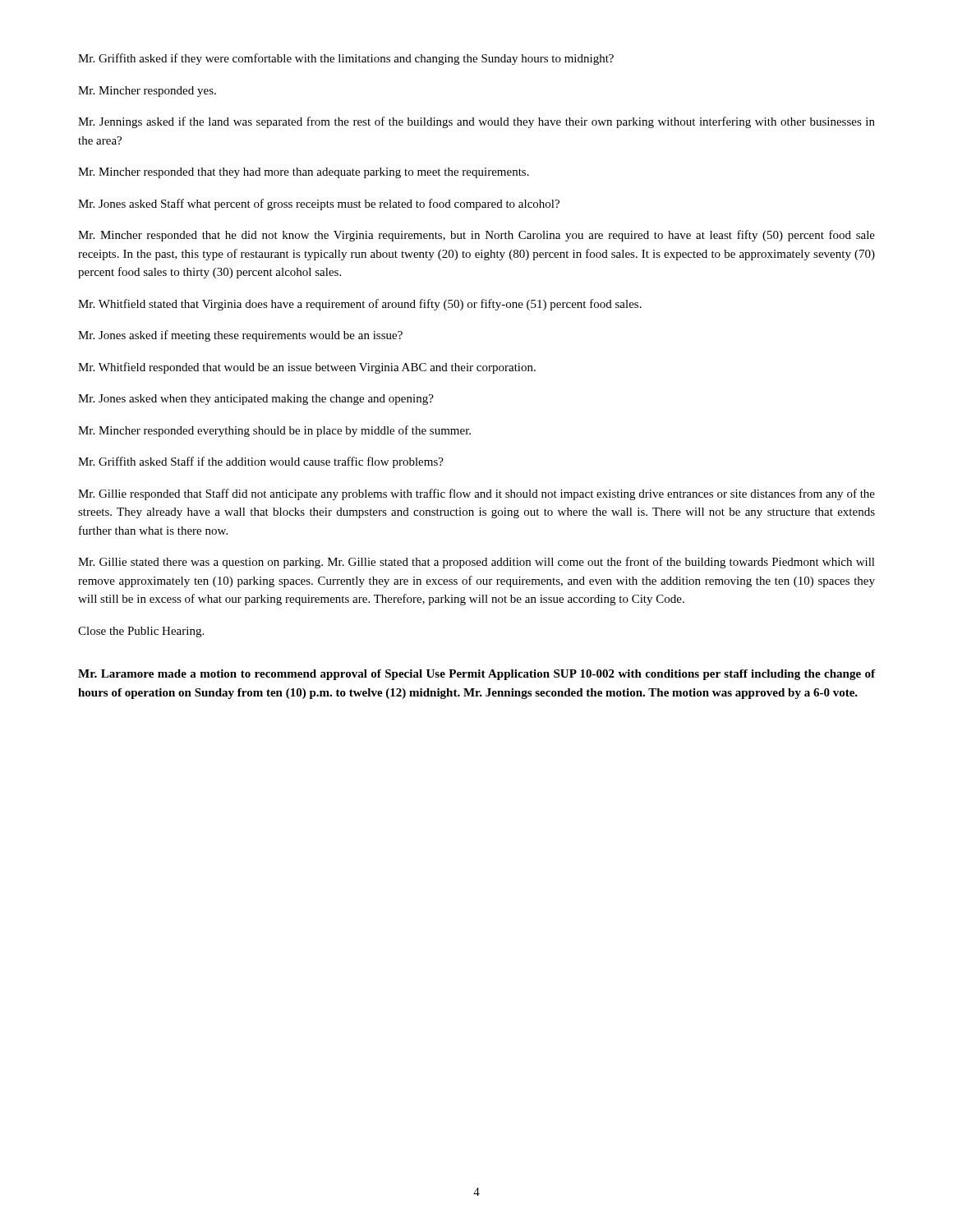Click on the text that says "Mr. Mincher responded yes."
This screenshot has height=1232, width=953.
click(x=147, y=90)
